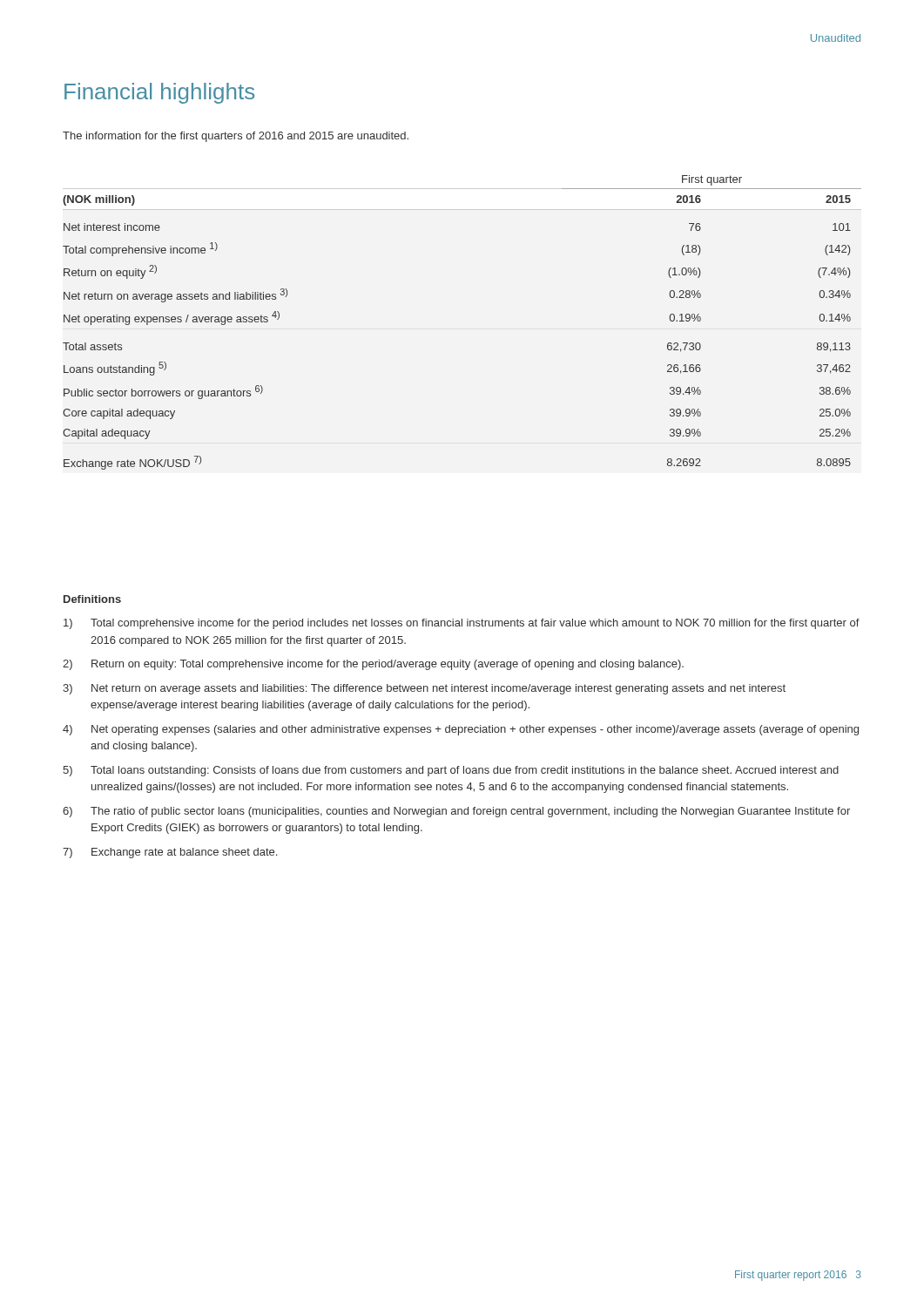Click on the title containing "Financial highlights"

click(x=159, y=91)
